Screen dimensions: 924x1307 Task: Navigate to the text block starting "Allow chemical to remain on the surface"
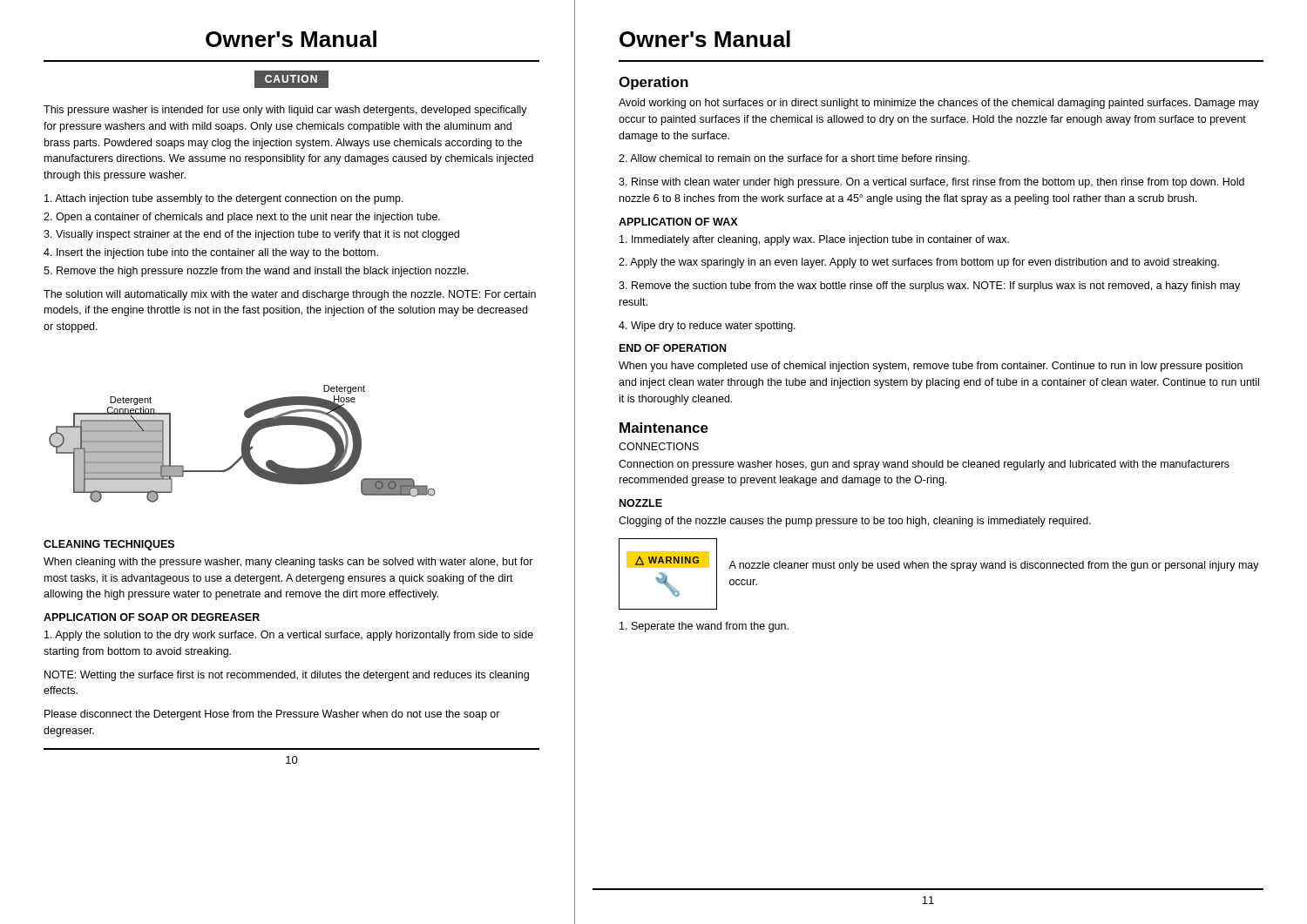[x=794, y=159]
